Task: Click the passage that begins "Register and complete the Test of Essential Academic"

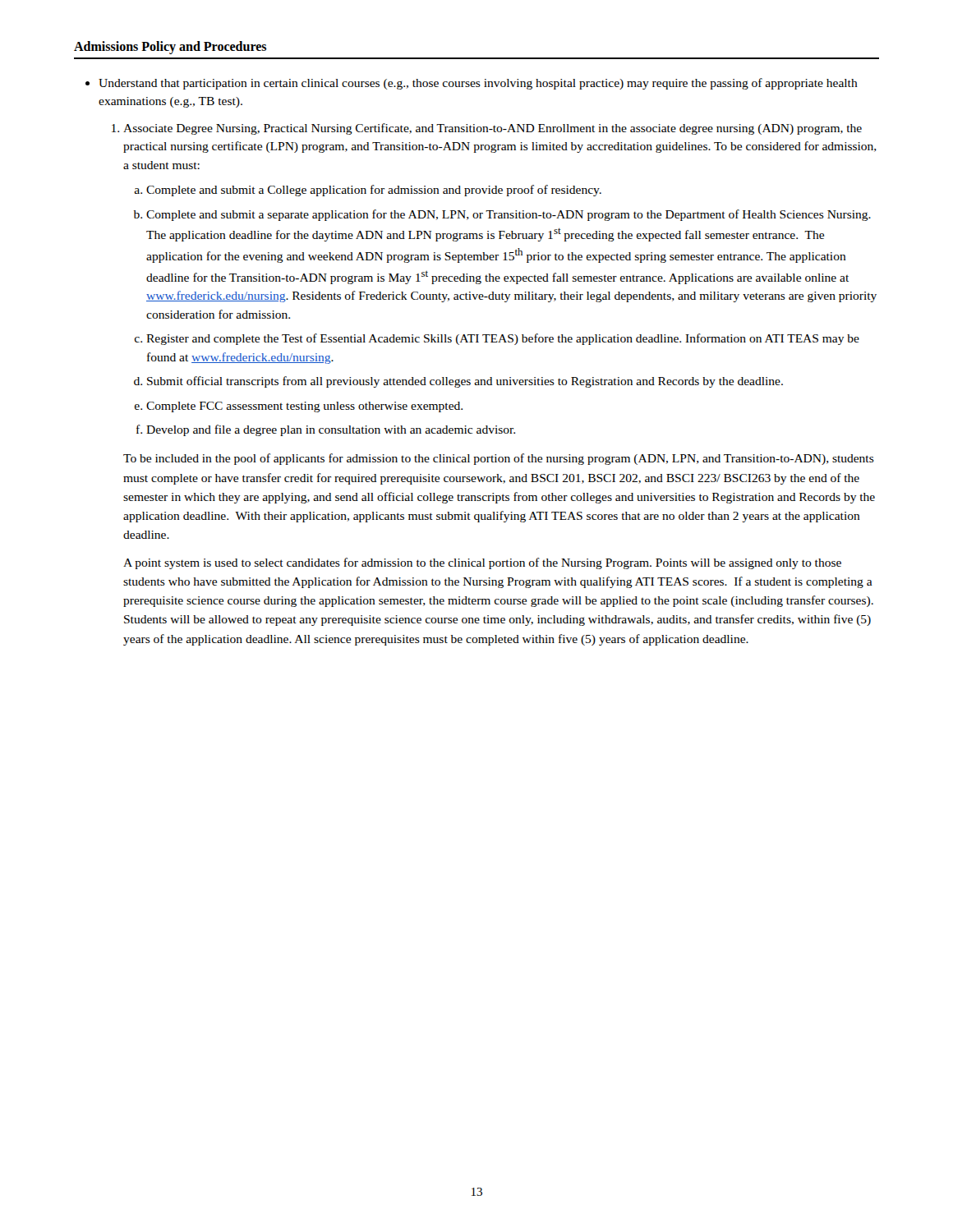Action: (503, 347)
